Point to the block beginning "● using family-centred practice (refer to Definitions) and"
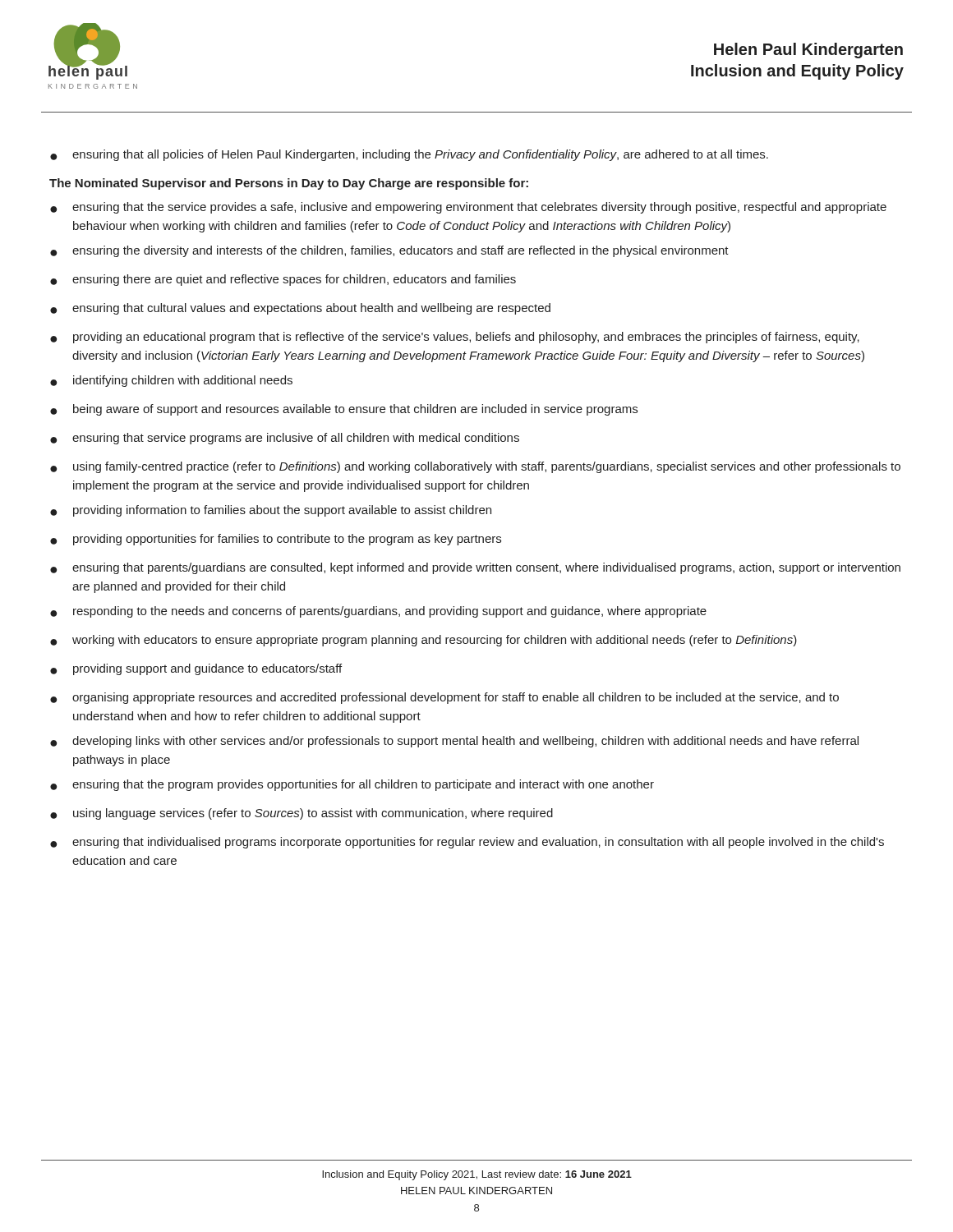Viewport: 953px width, 1232px height. click(476, 476)
